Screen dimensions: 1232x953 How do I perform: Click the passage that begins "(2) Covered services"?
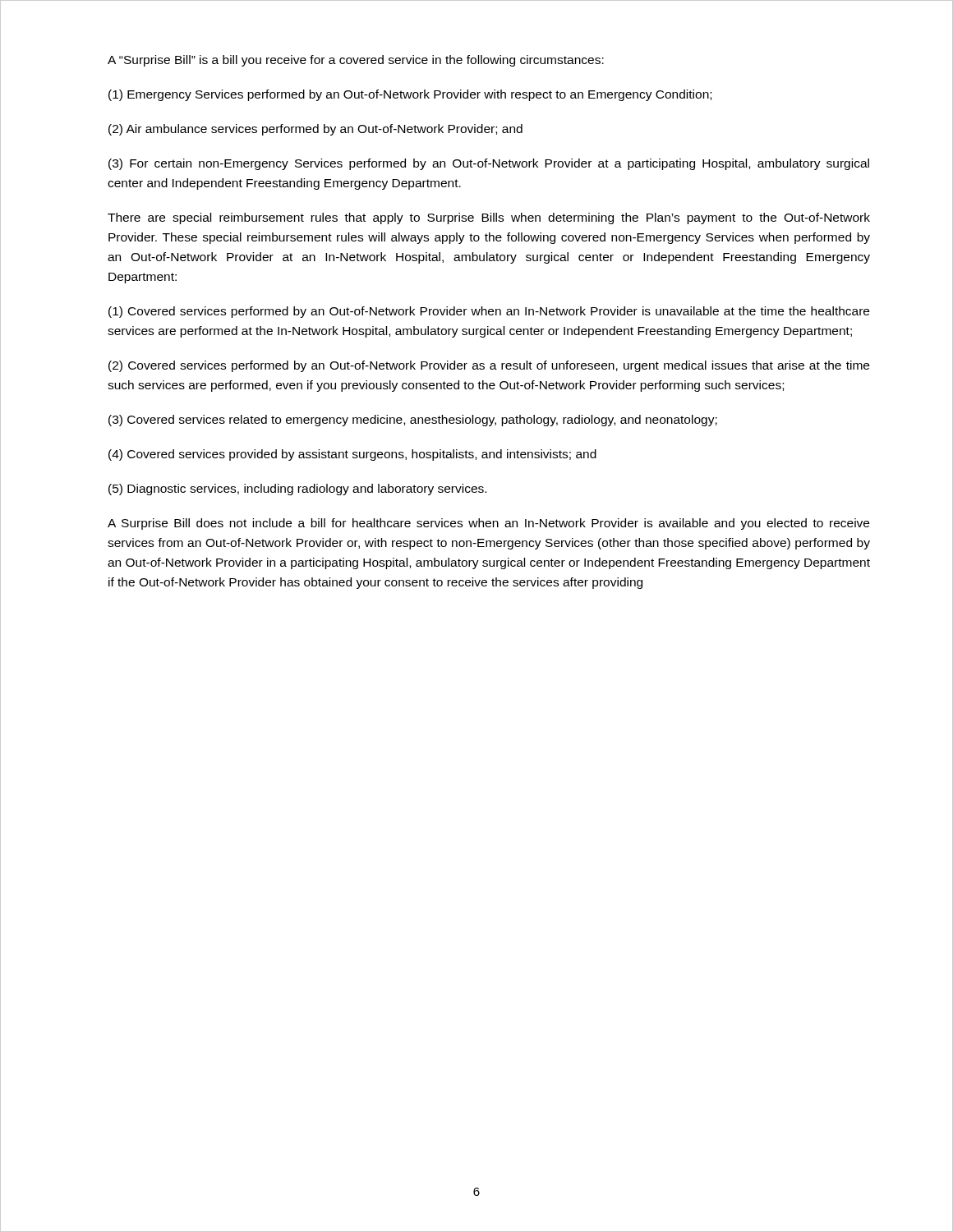tap(489, 375)
